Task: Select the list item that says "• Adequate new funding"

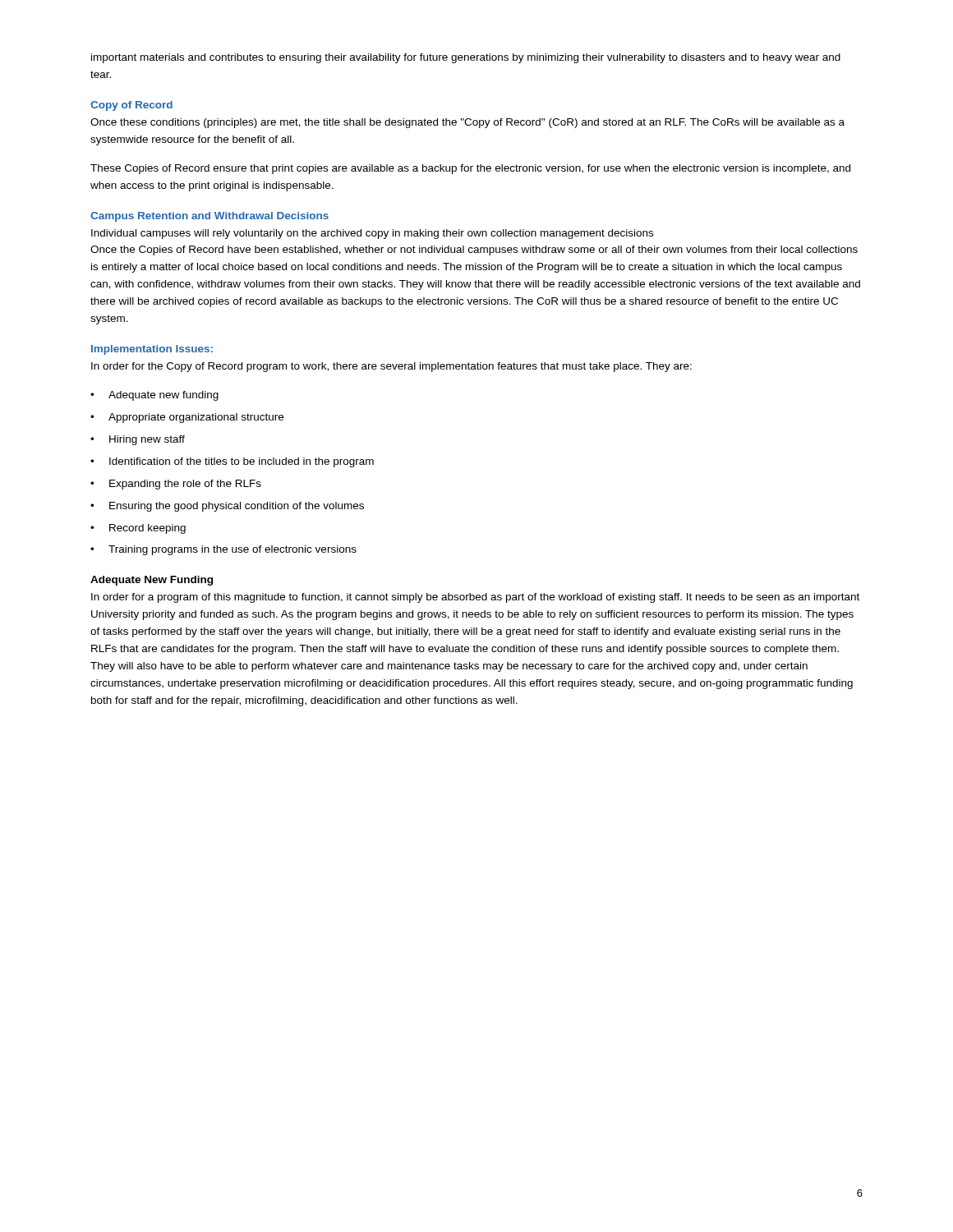Action: click(155, 395)
